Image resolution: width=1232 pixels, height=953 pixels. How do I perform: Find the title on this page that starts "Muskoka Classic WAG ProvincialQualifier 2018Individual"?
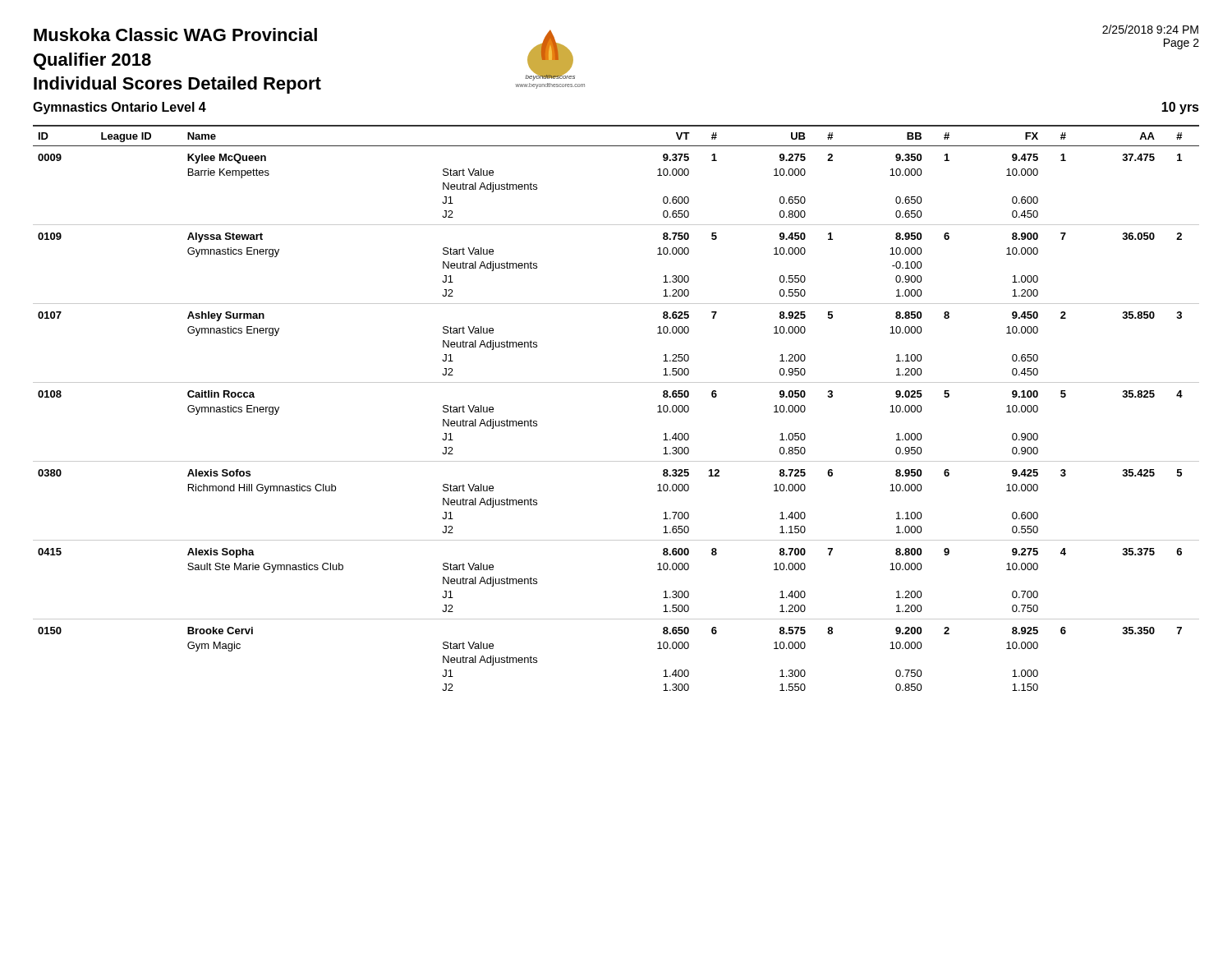175,35
